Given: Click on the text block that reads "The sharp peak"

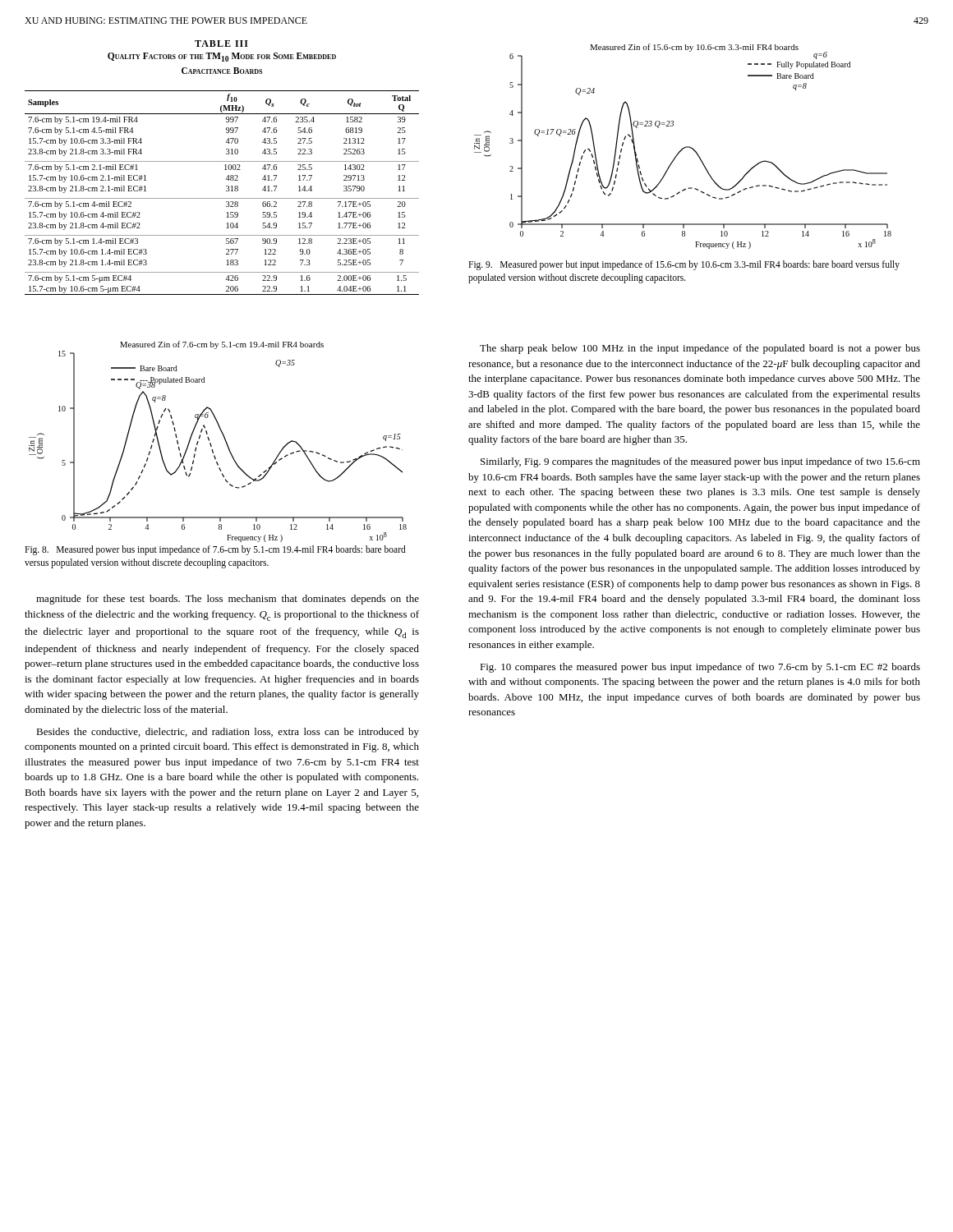Looking at the screenshot, I should 694,531.
